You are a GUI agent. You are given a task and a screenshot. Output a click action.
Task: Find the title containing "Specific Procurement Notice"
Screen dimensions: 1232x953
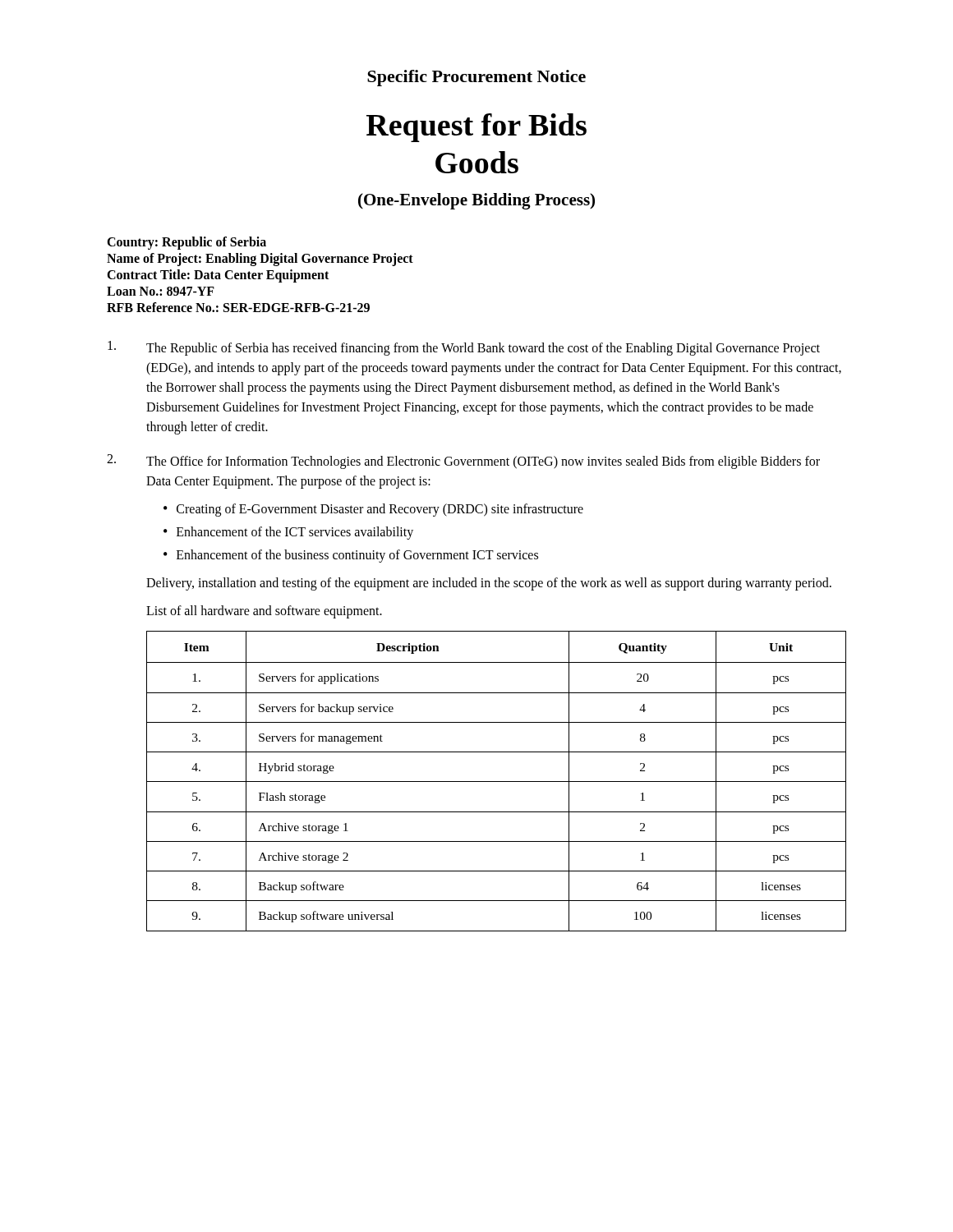476,76
